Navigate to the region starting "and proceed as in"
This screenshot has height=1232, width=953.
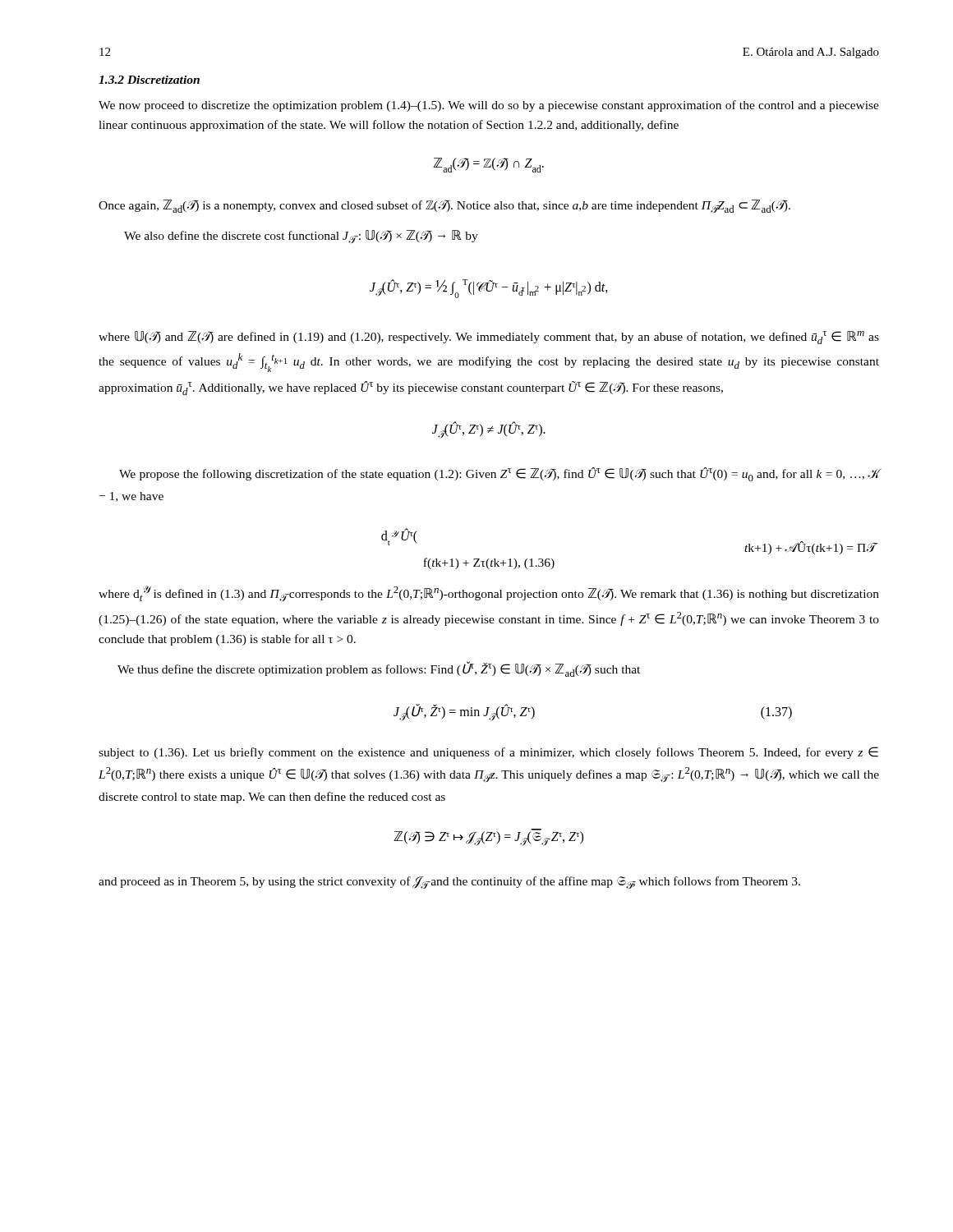[x=450, y=882]
